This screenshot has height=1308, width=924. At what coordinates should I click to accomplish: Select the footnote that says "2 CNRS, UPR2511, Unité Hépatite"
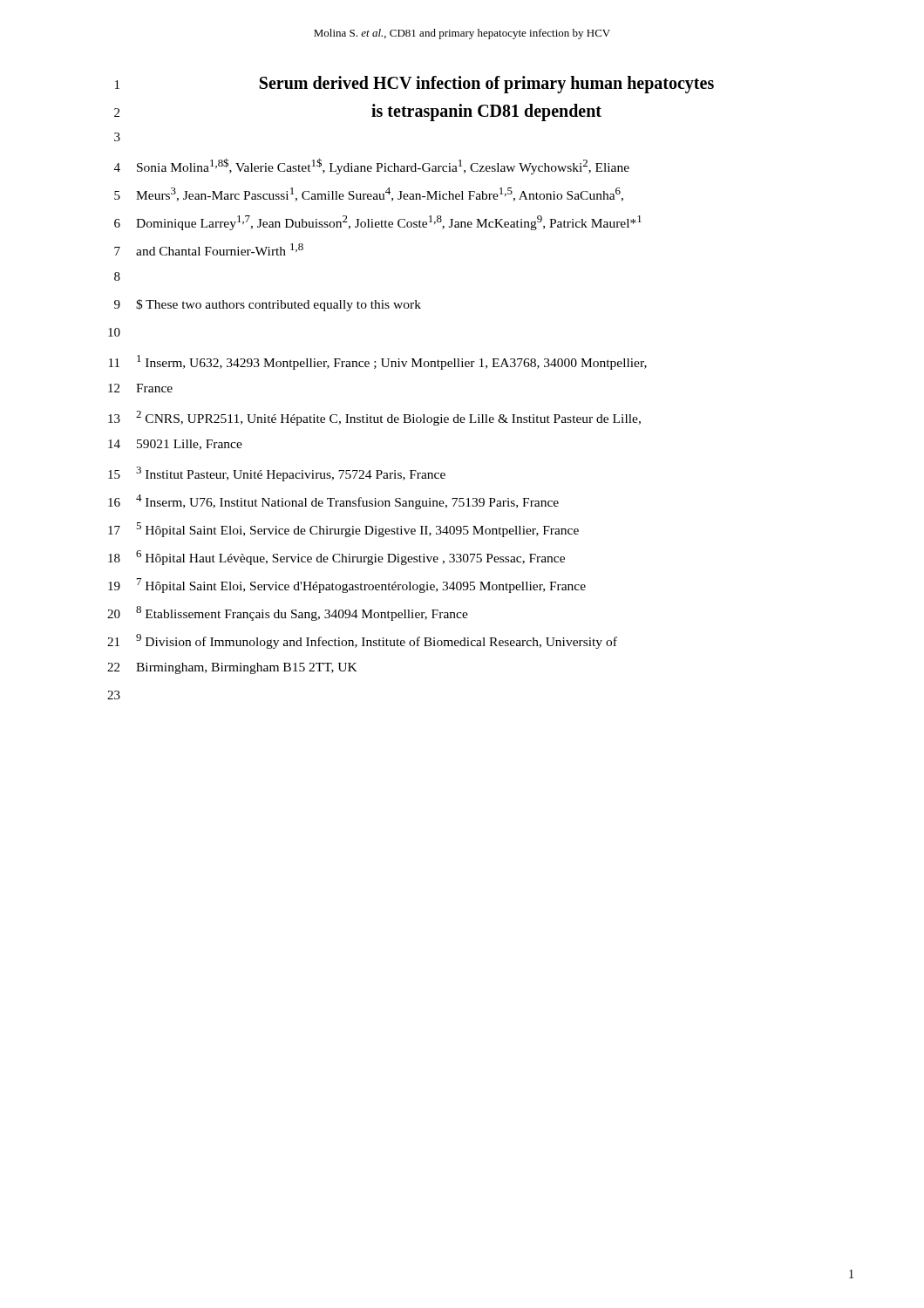point(389,416)
